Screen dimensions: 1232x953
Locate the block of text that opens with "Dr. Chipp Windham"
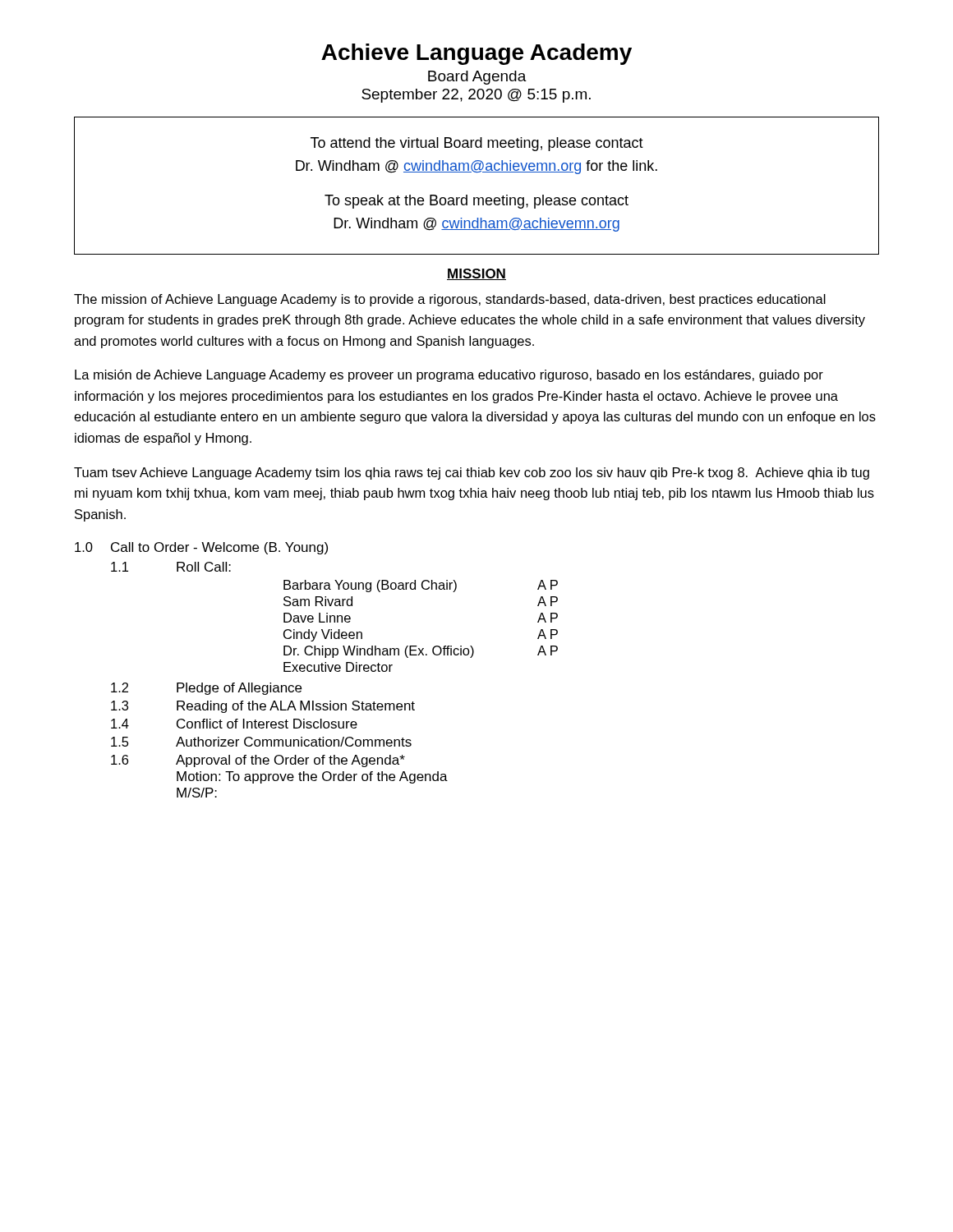[x=431, y=651]
